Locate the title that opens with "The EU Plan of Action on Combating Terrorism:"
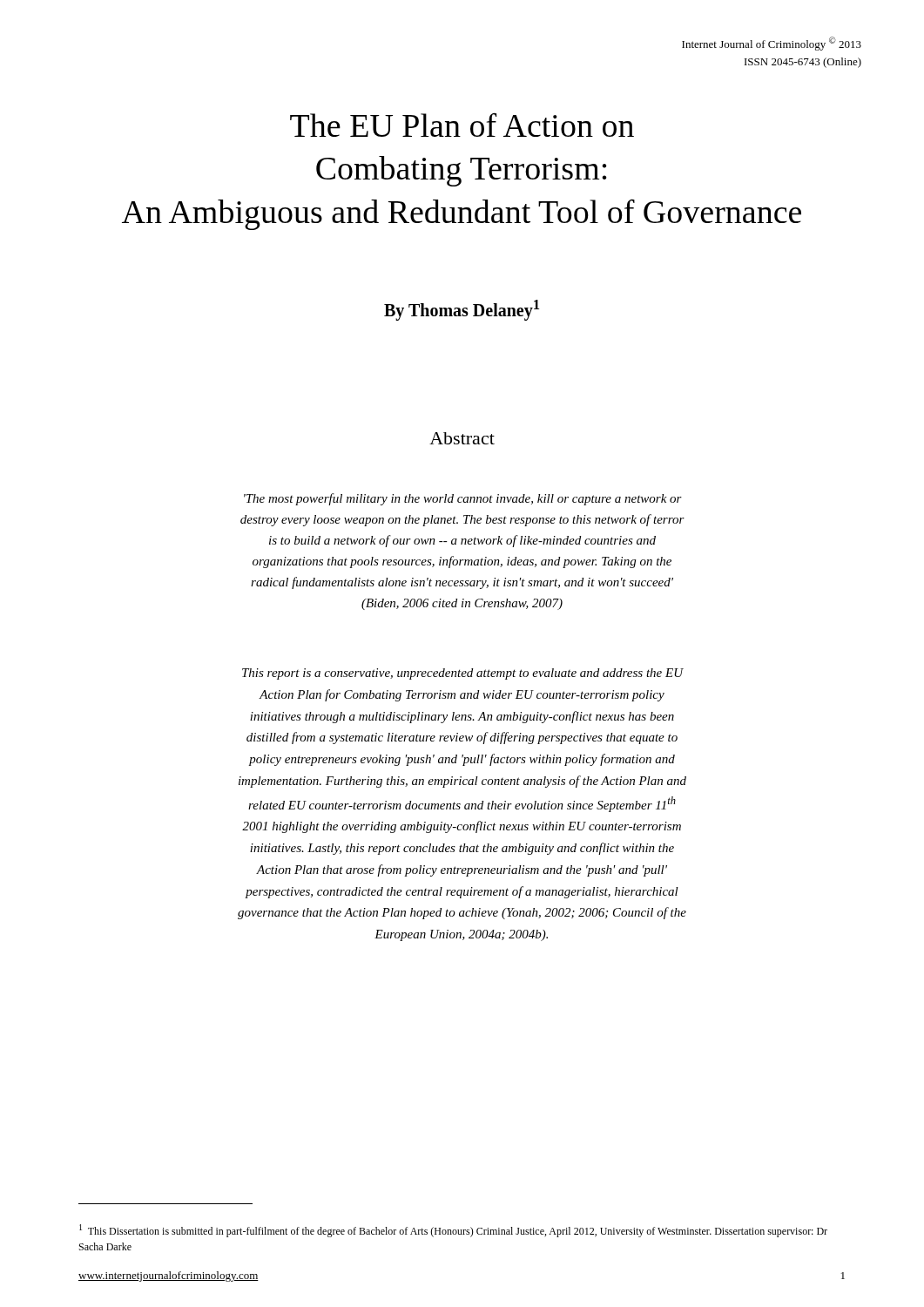Image resolution: width=924 pixels, height=1307 pixels. click(462, 169)
